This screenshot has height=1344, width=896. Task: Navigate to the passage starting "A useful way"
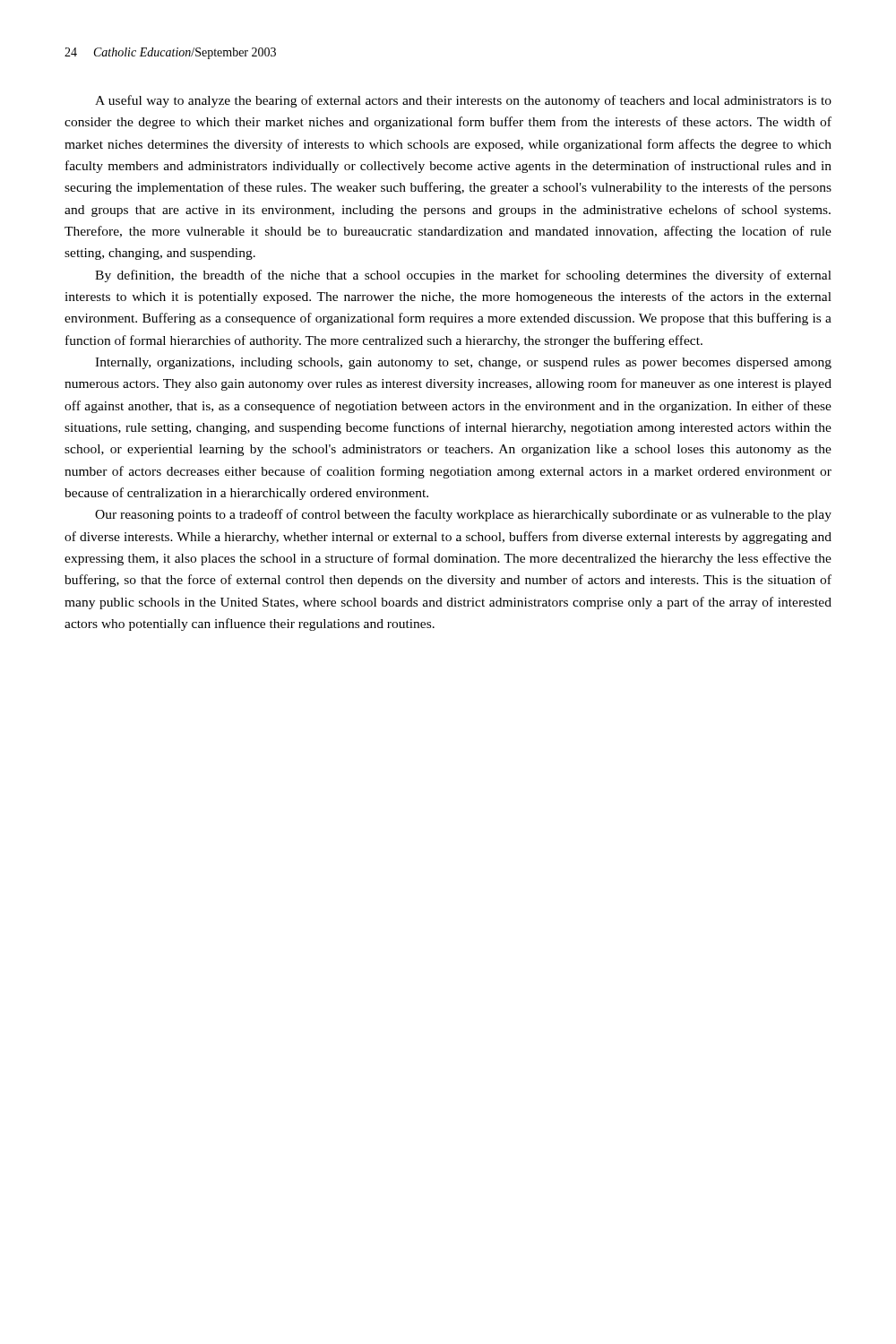(448, 177)
